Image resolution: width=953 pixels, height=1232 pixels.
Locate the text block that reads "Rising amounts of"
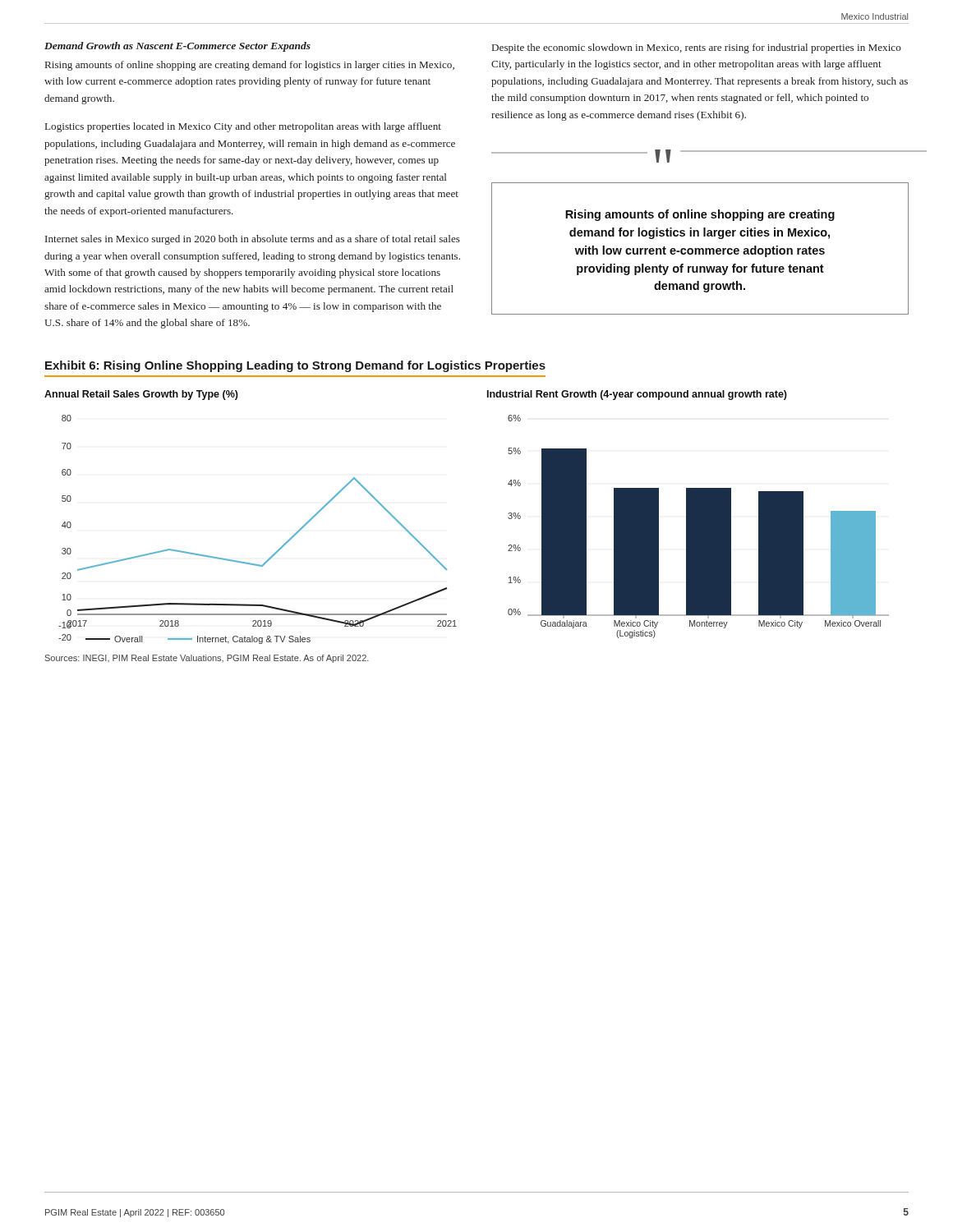(x=250, y=81)
